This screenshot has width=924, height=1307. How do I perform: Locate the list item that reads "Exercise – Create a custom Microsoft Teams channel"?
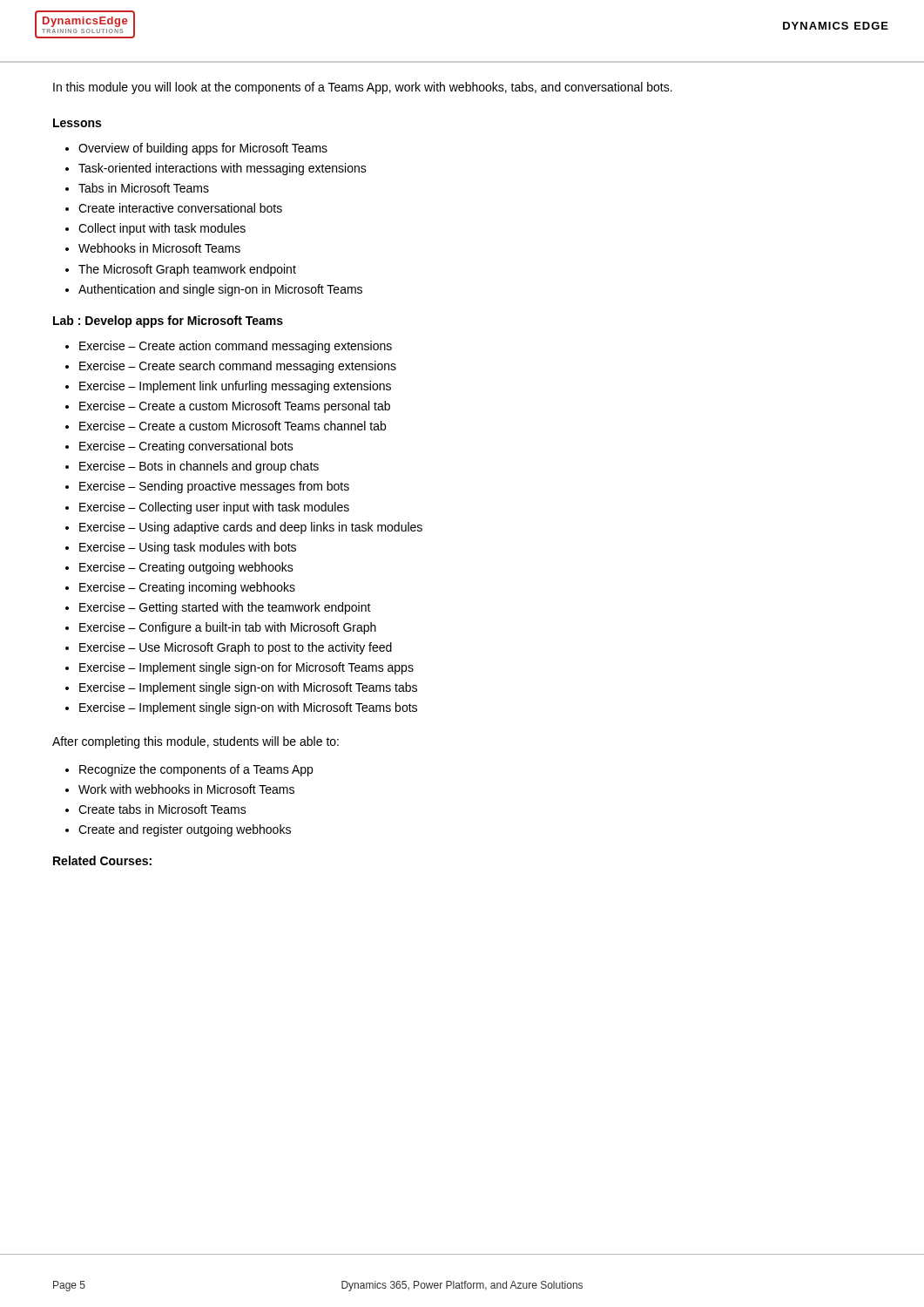(232, 426)
